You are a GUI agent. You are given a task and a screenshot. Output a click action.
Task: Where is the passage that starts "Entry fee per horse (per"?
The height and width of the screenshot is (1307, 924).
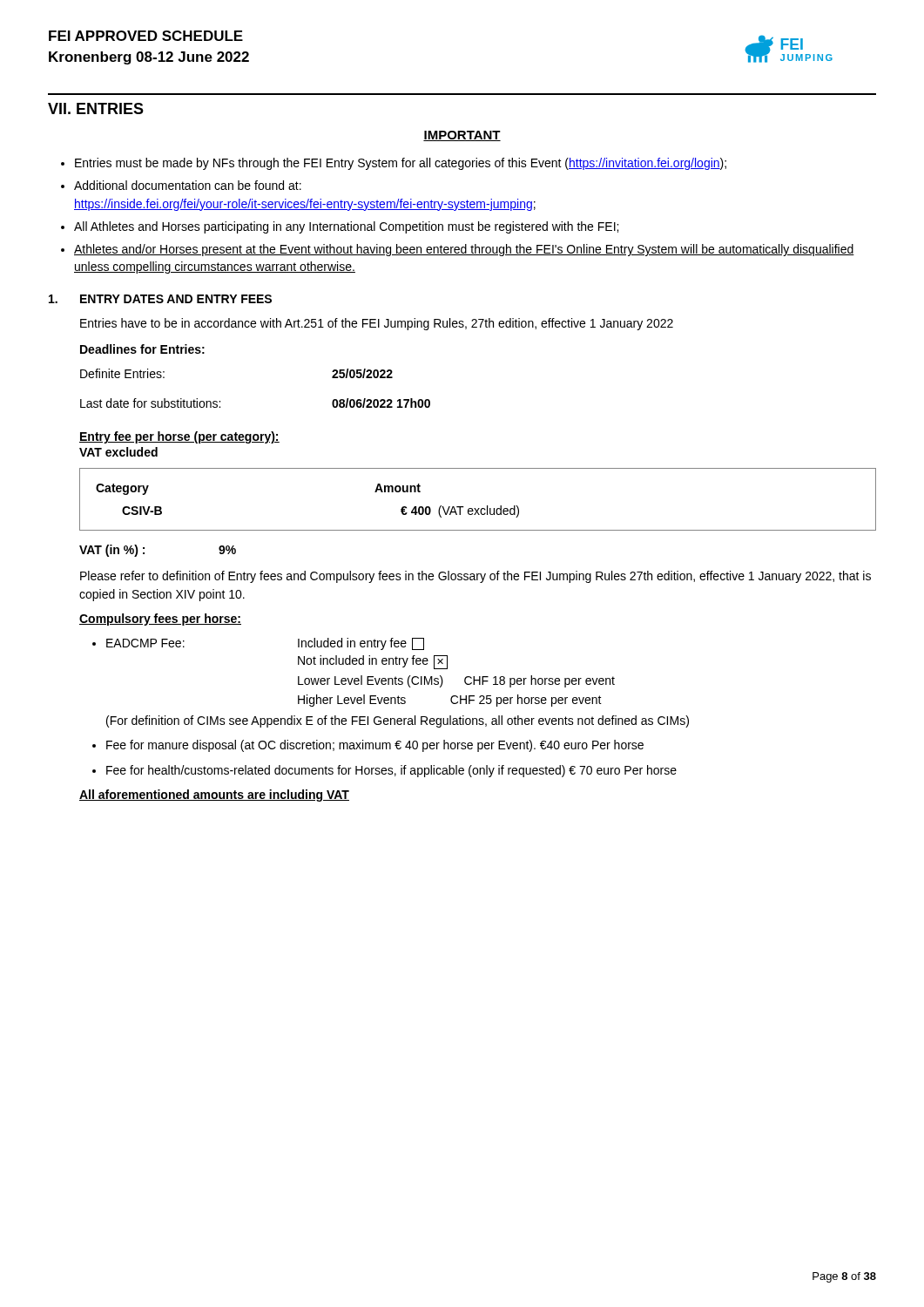click(179, 437)
